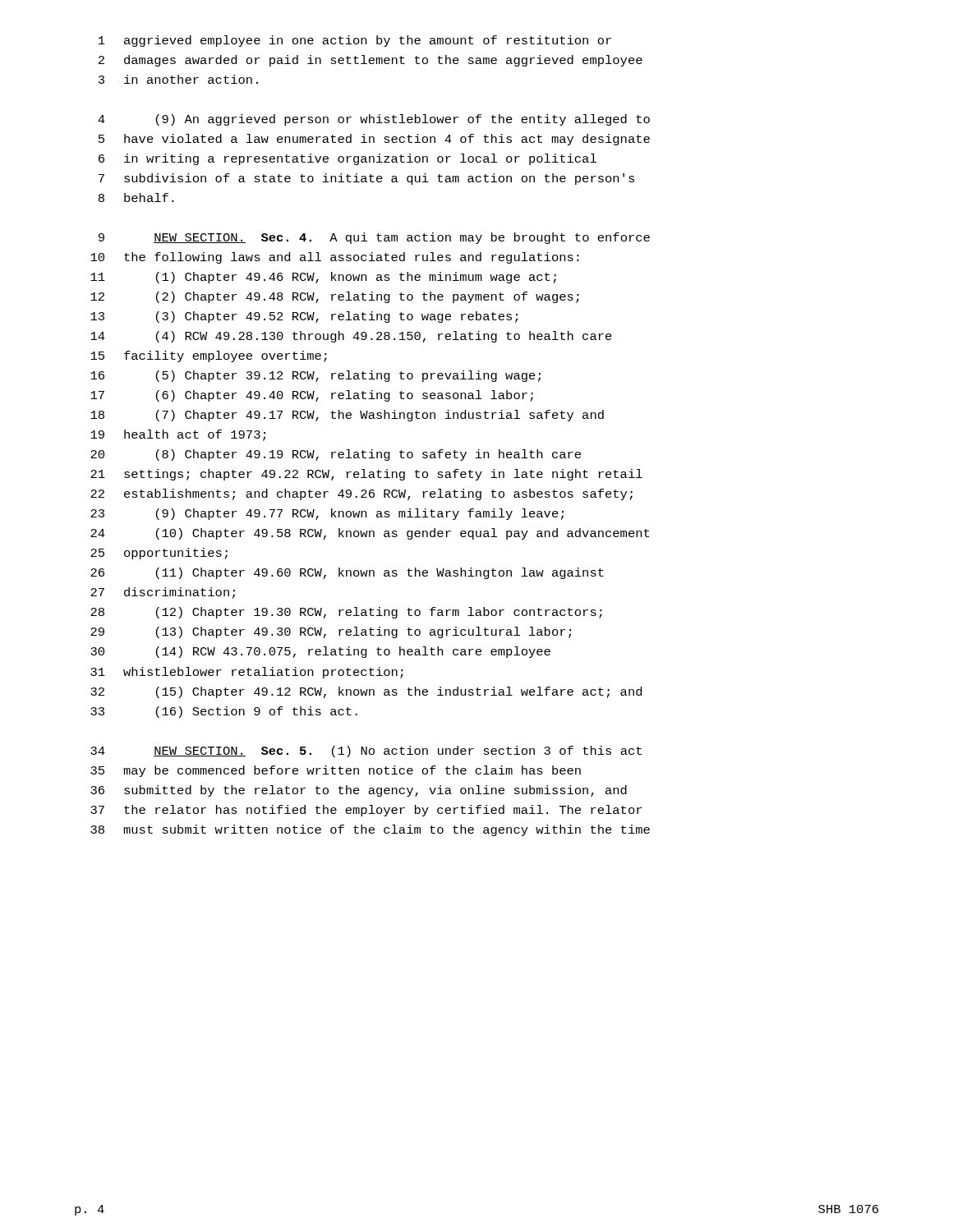
Task: Locate the list item that reads "25 opportunities;"
Action: tap(159, 554)
